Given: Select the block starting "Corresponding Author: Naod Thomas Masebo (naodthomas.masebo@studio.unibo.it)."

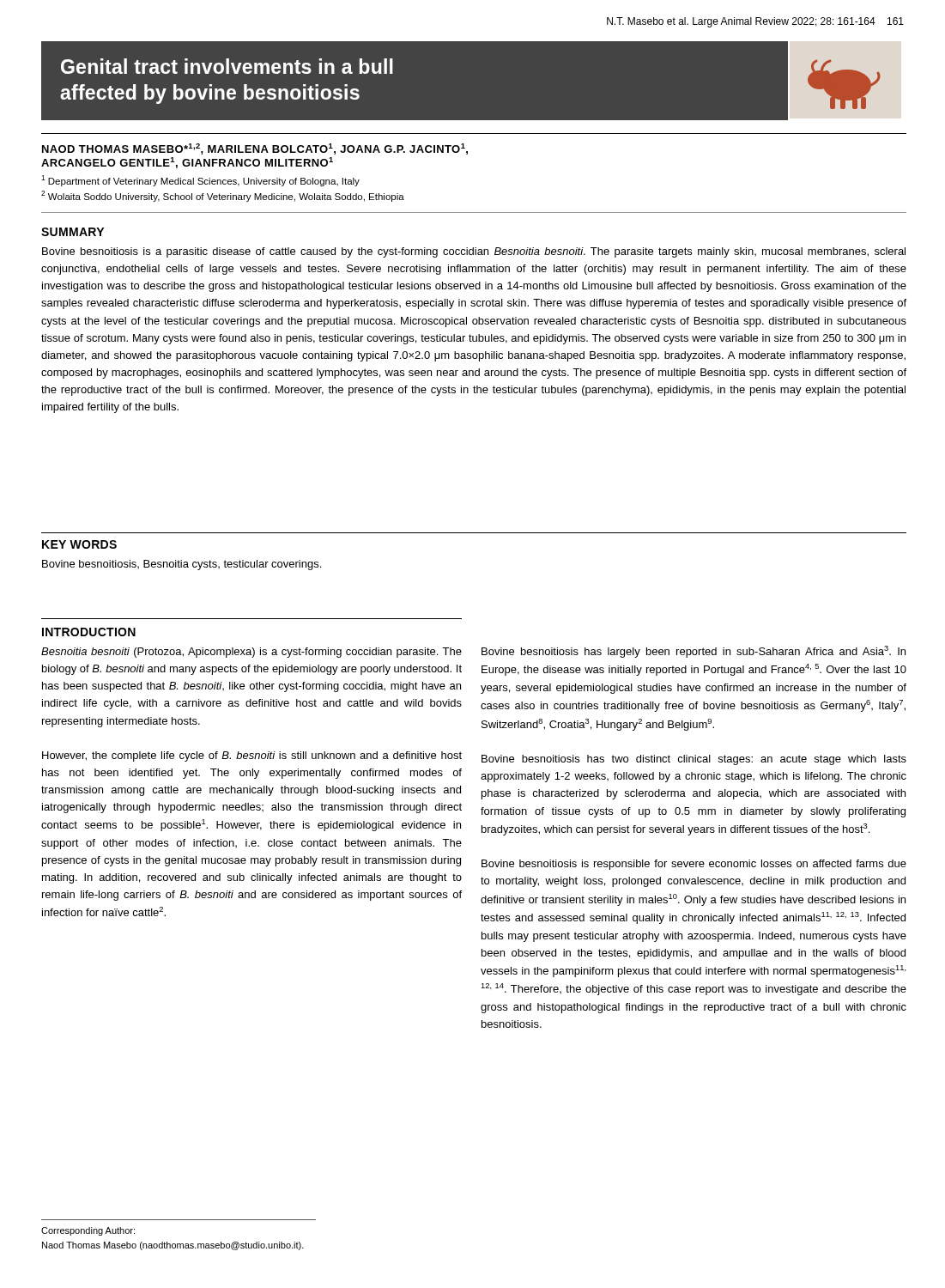Looking at the screenshot, I should pos(173,1238).
